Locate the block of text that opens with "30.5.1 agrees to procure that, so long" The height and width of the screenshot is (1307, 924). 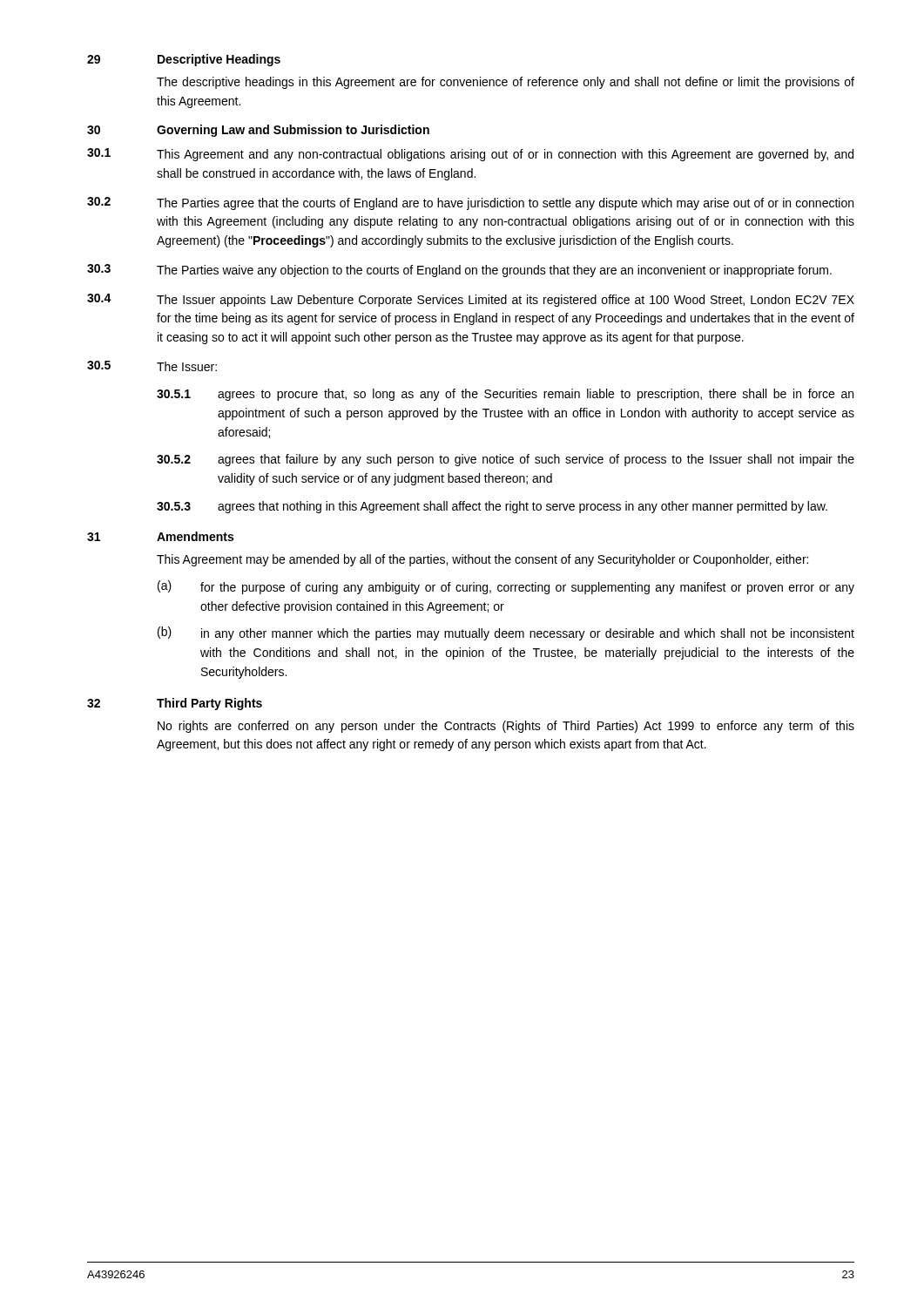506,414
